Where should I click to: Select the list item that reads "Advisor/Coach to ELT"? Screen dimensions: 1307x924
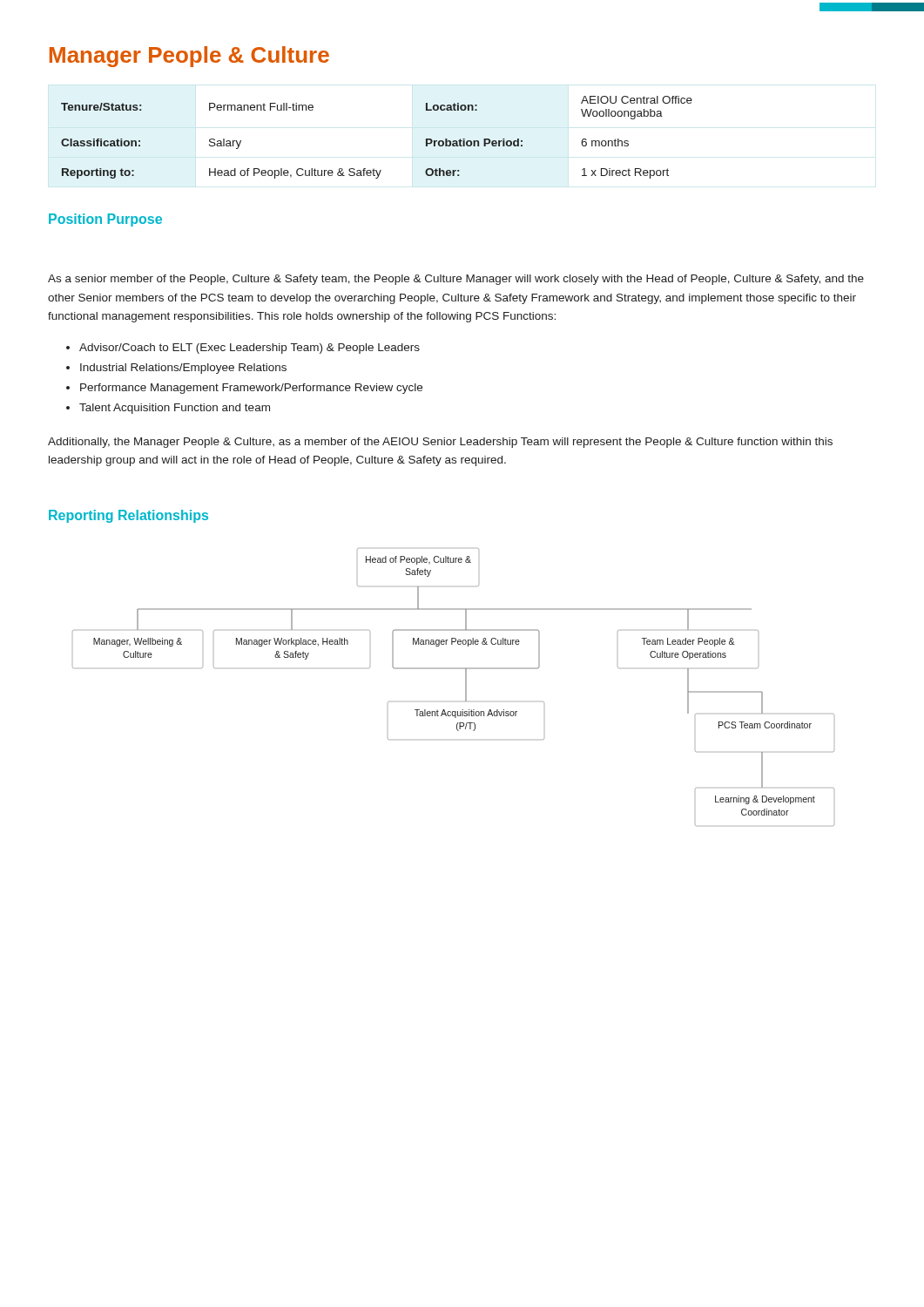[x=250, y=347]
